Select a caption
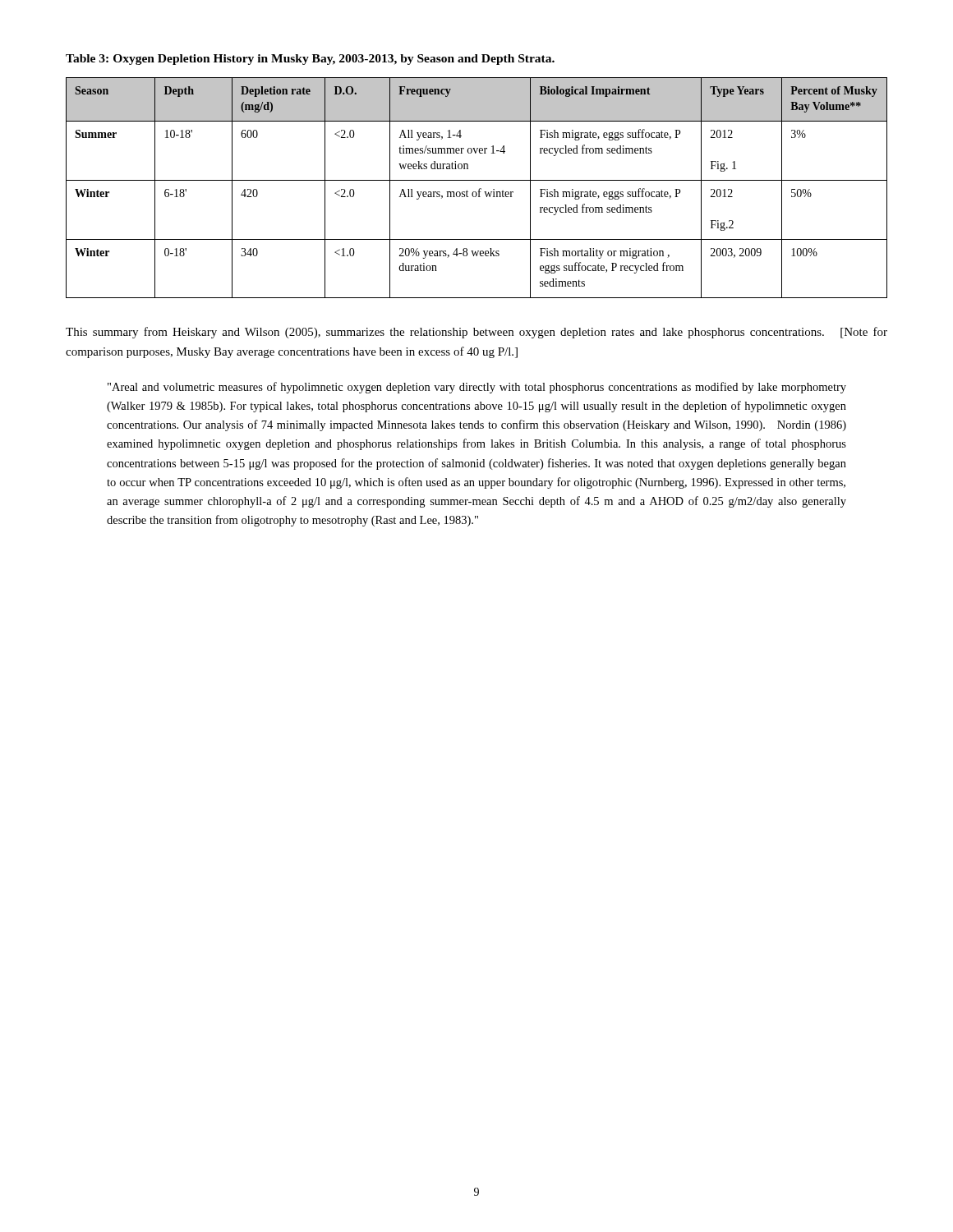 coord(310,58)
